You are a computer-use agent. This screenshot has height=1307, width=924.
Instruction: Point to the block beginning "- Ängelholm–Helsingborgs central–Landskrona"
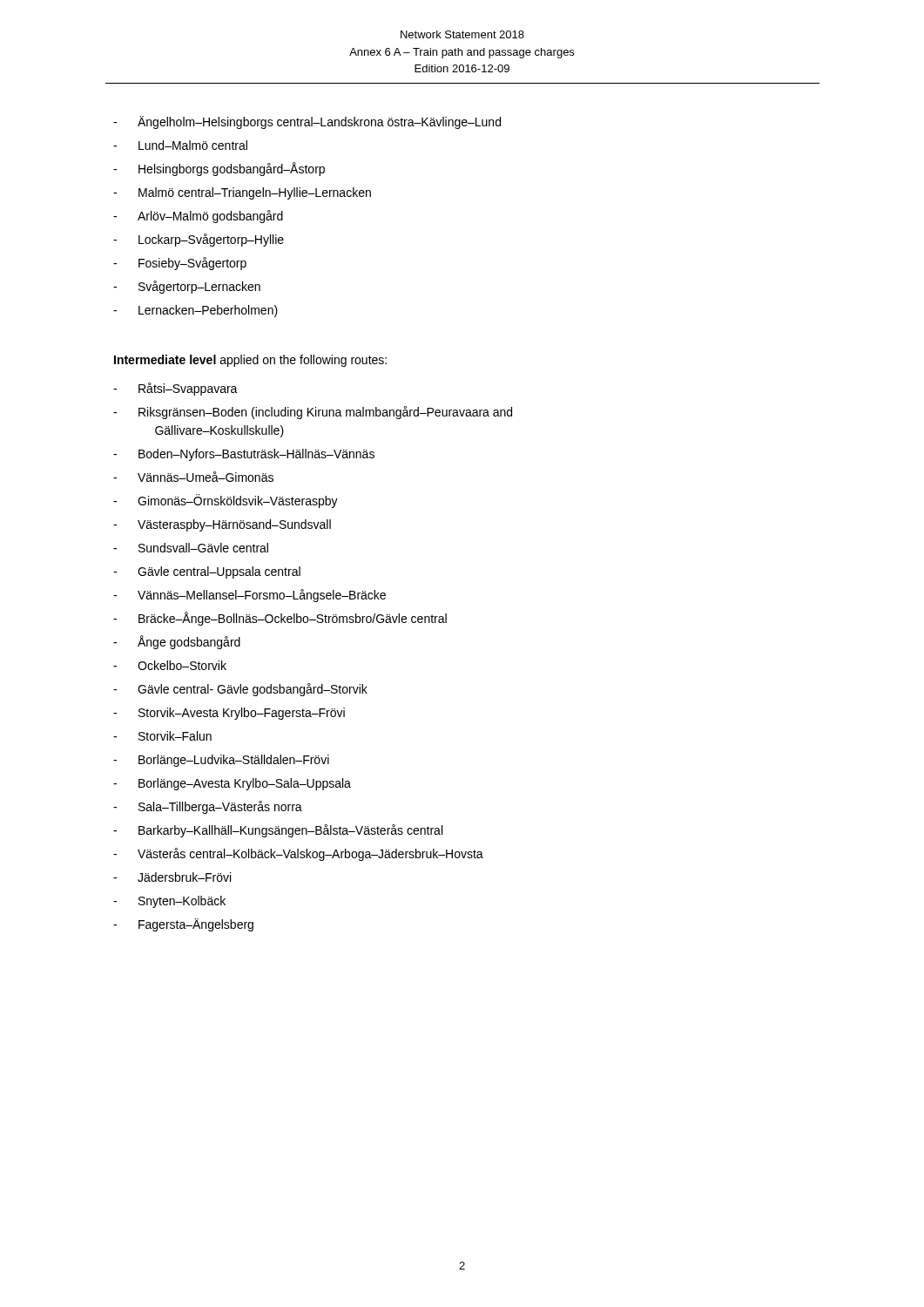(307, 122)
